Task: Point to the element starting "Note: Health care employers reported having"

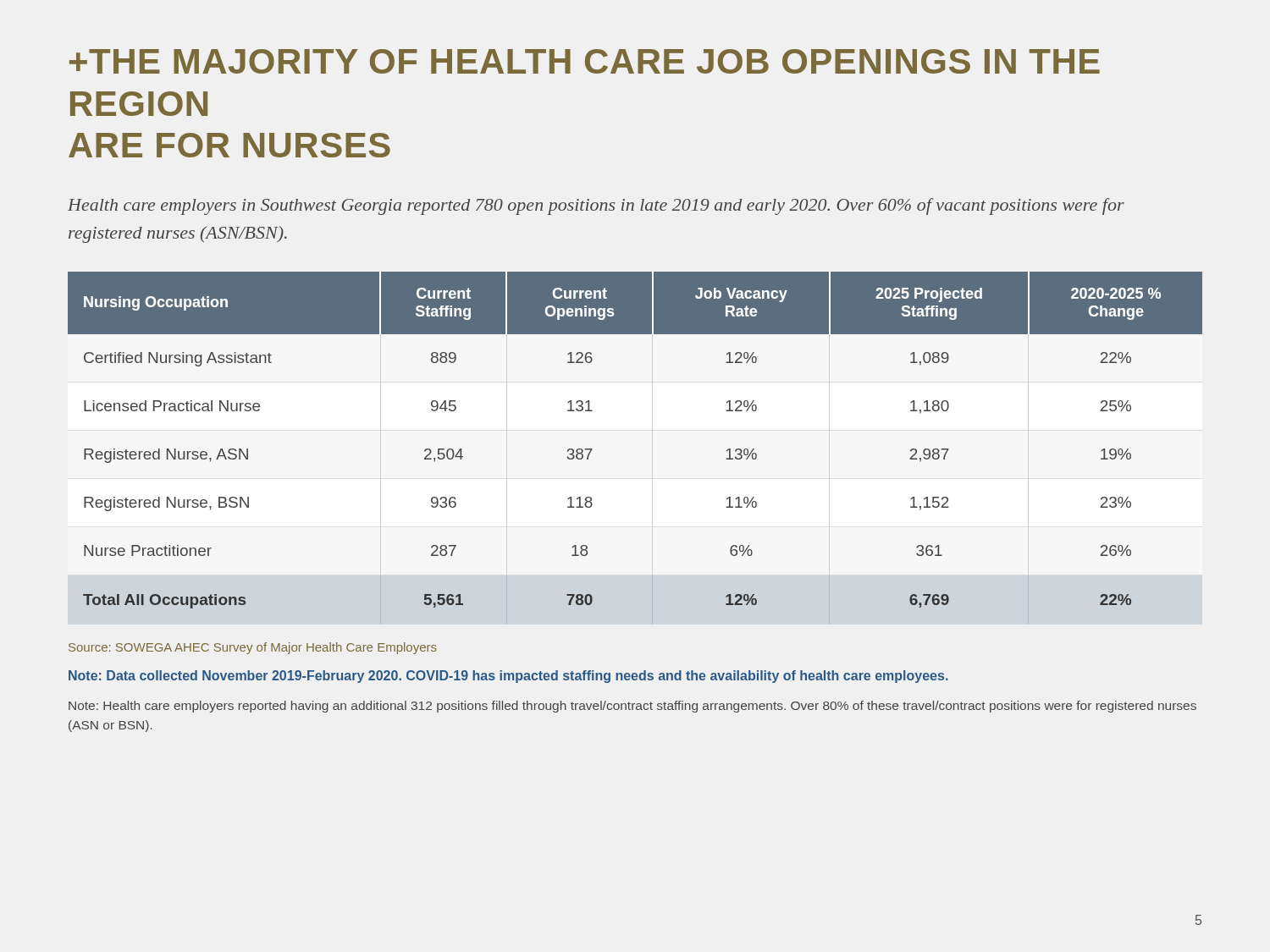Action: tap(632, 715)
